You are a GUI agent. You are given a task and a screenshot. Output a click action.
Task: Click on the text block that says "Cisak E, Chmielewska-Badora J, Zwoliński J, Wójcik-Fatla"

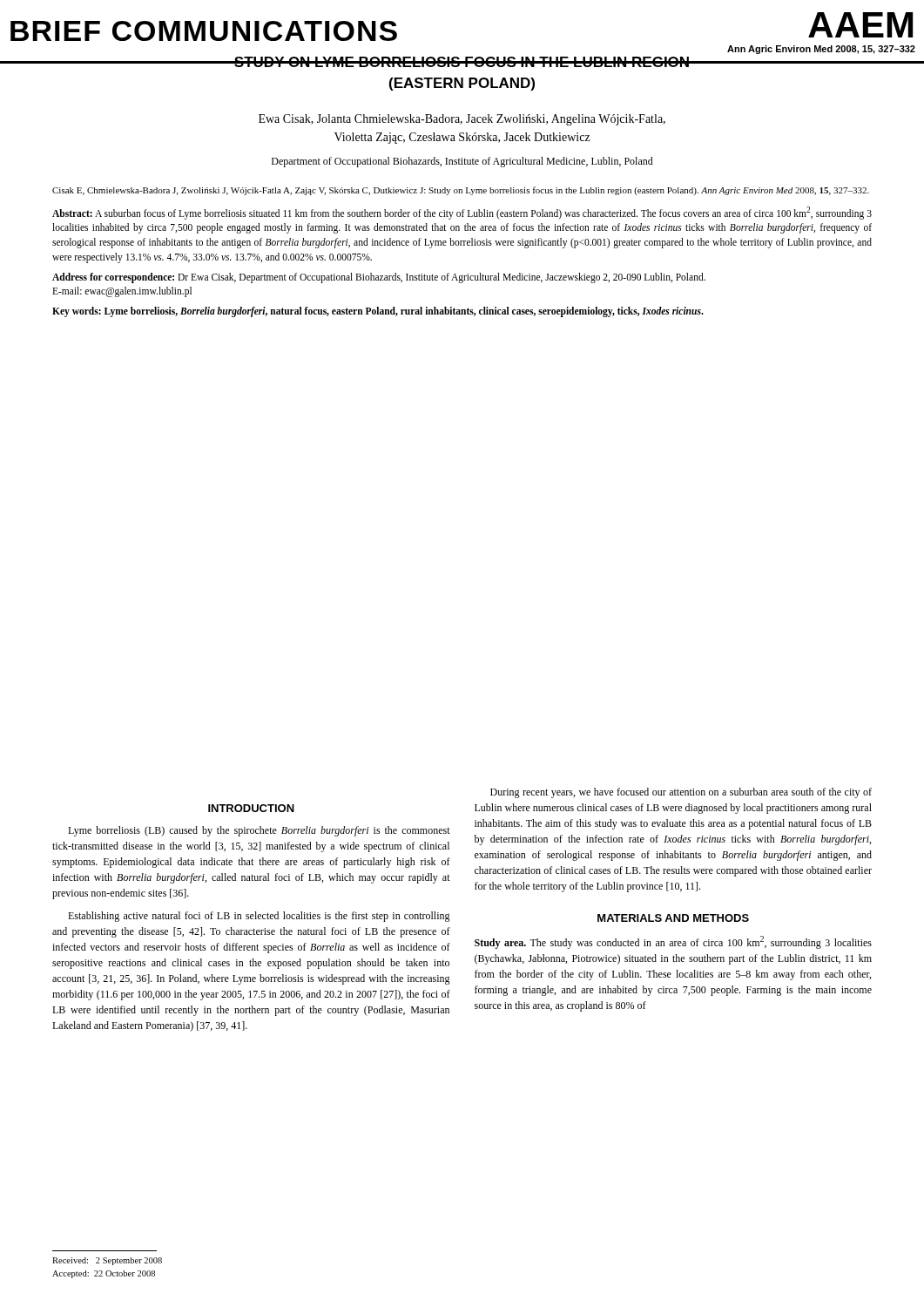tap(462, 190)
